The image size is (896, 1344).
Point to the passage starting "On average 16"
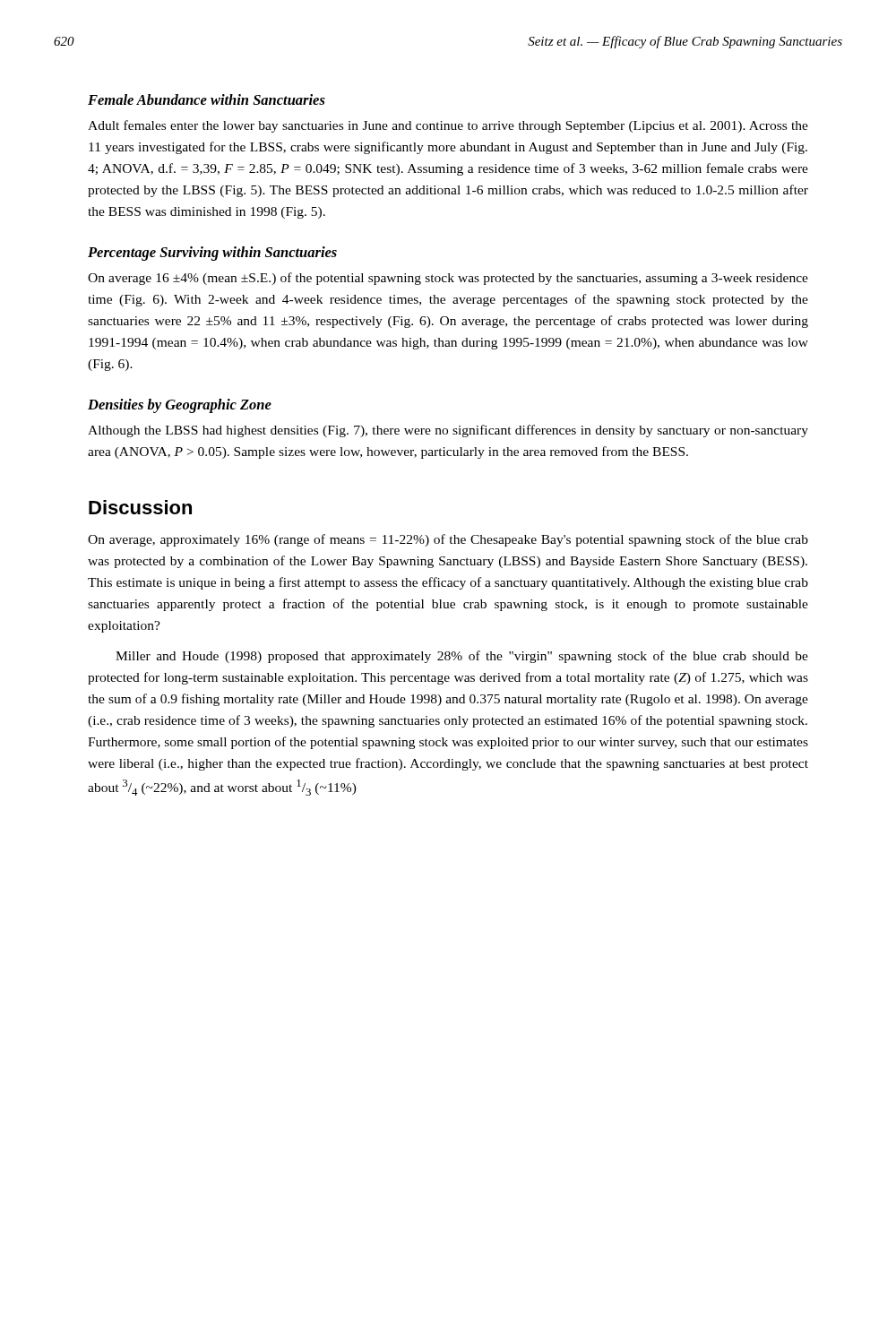[448, 321]
